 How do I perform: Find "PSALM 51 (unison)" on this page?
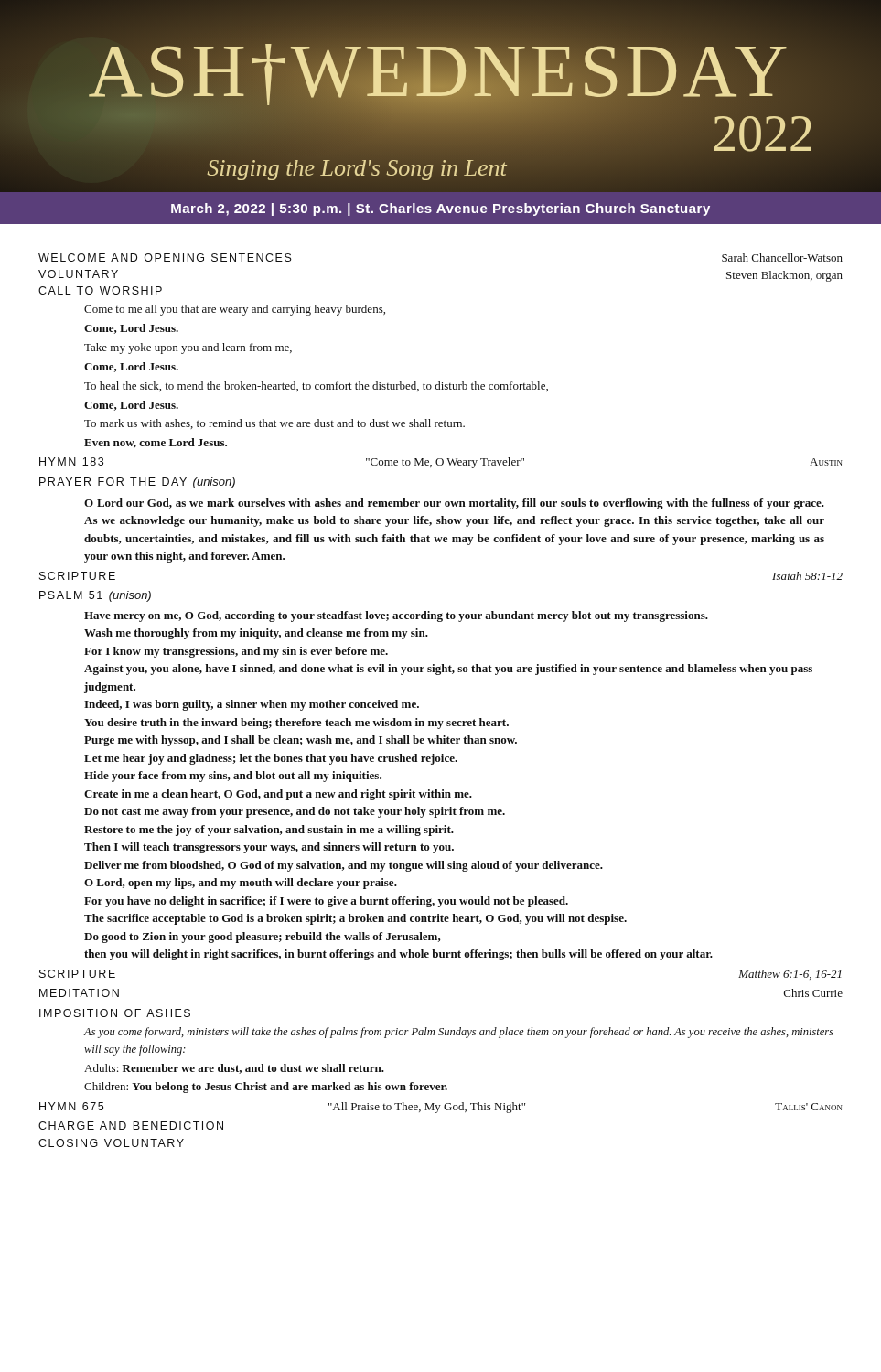coord(95,595)
